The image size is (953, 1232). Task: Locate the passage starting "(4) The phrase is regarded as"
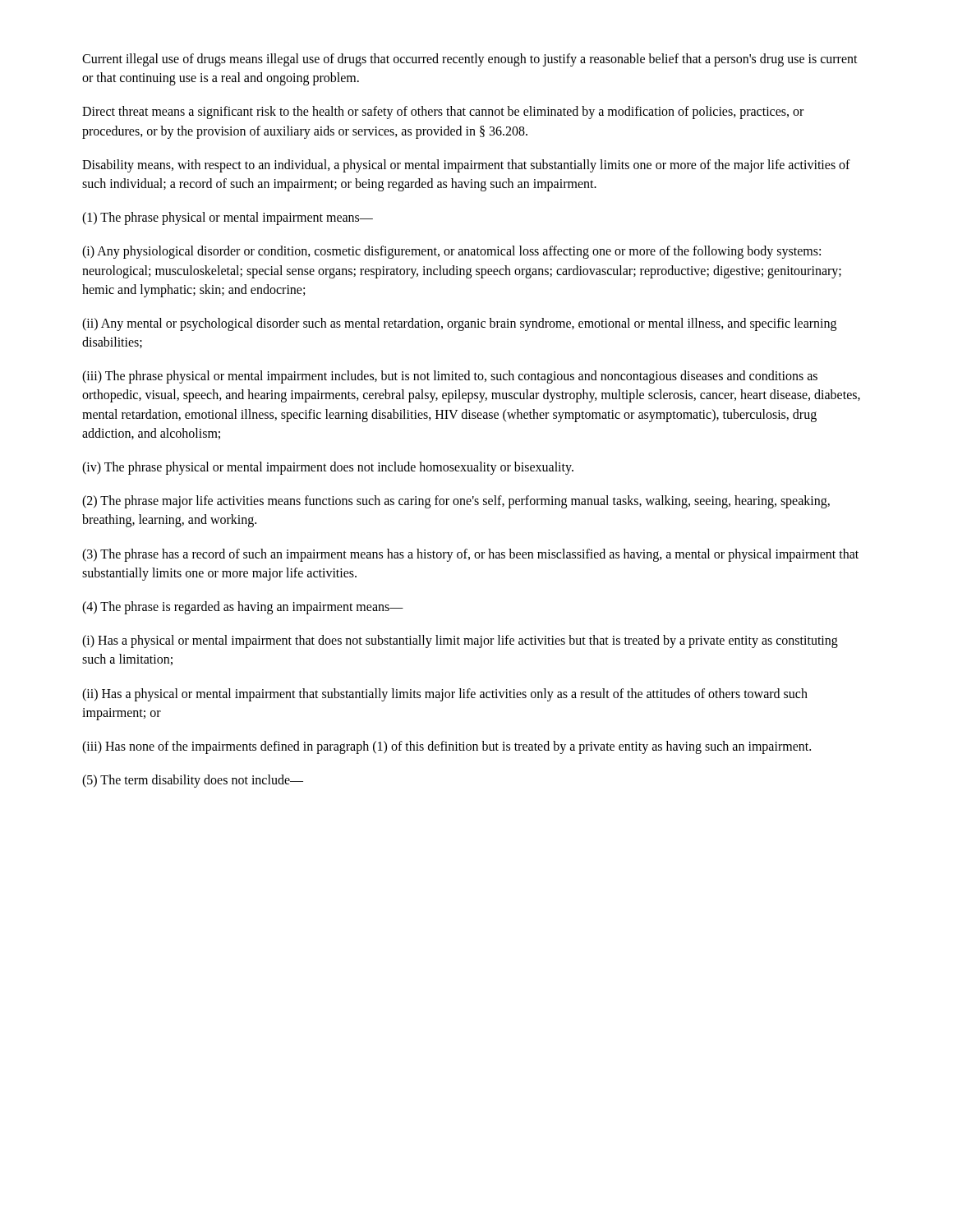coord(242,607)
